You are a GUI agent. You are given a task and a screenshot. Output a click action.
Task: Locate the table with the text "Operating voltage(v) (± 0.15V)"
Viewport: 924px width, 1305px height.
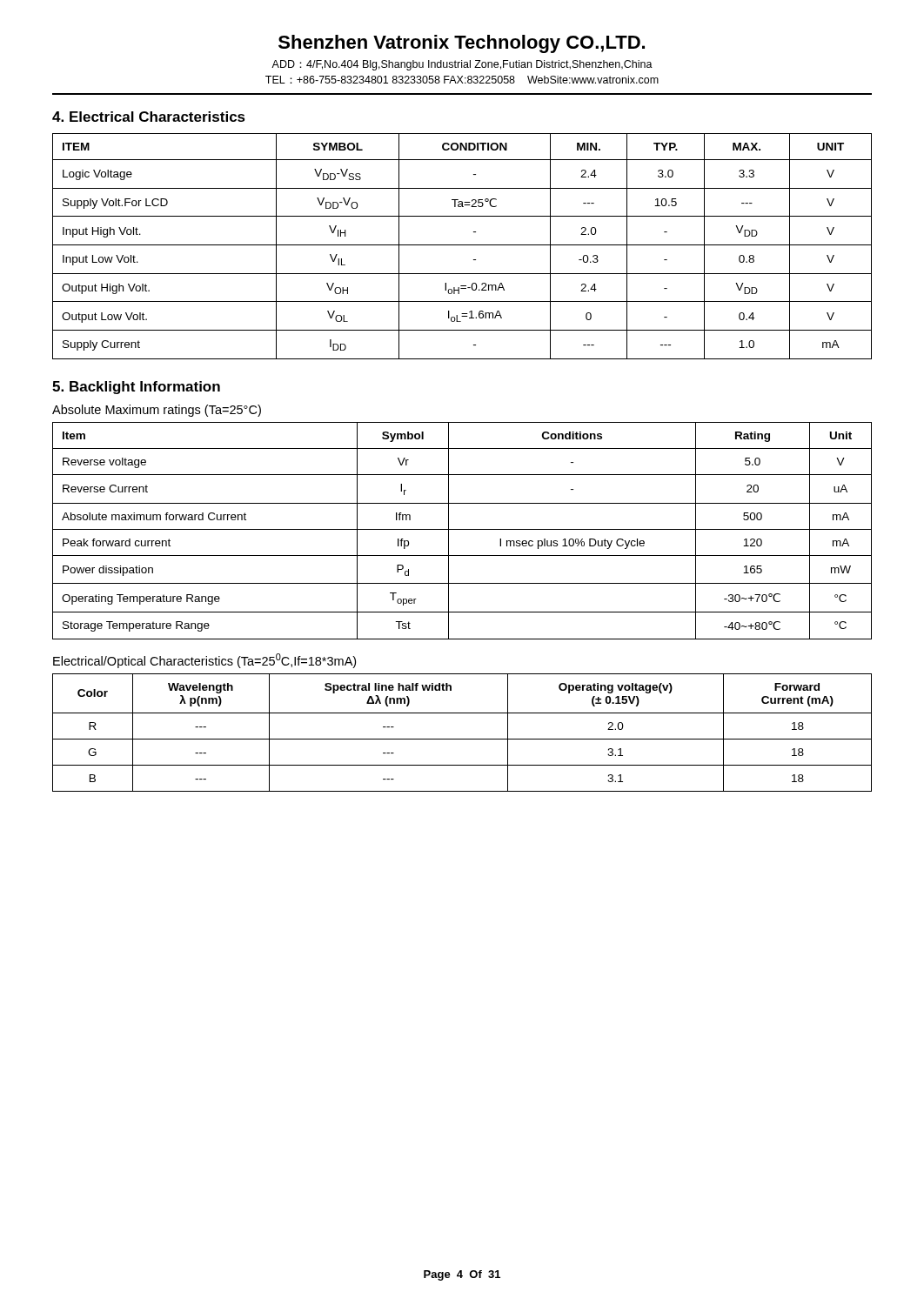(x=462, y=732)
